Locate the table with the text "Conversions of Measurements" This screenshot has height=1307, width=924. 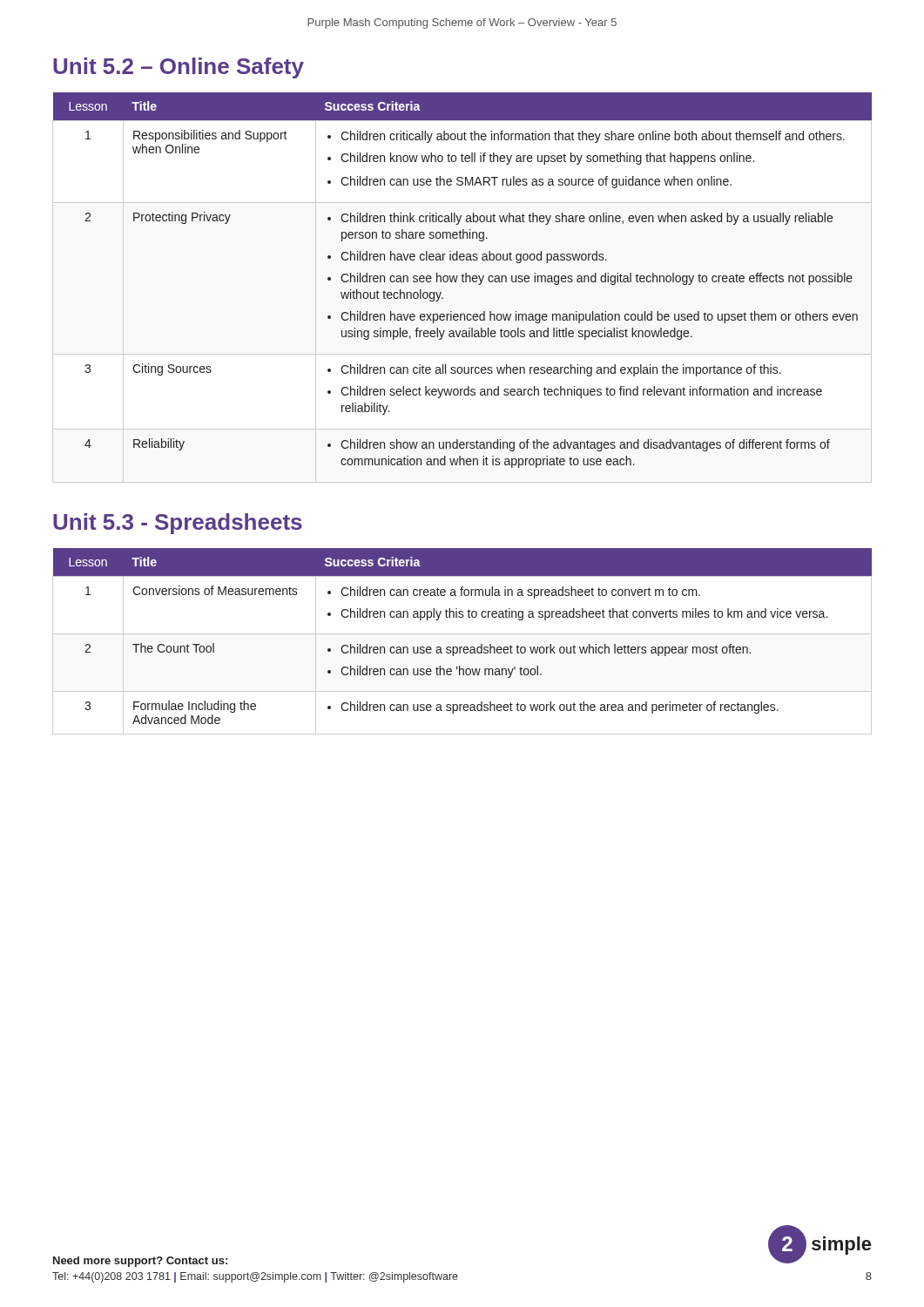tap(462, 641)
